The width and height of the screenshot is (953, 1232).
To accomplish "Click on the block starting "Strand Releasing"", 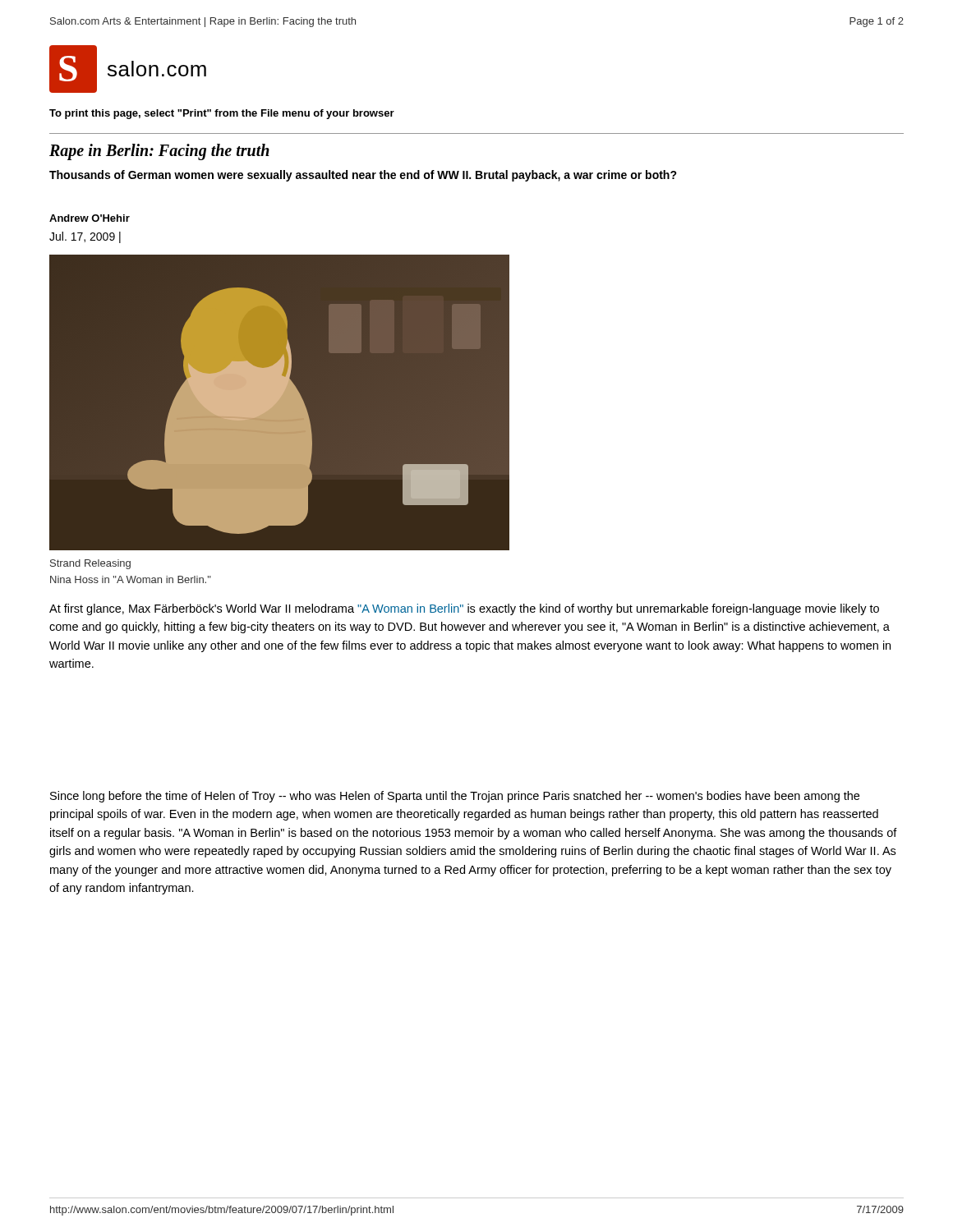I will [90, 563].
